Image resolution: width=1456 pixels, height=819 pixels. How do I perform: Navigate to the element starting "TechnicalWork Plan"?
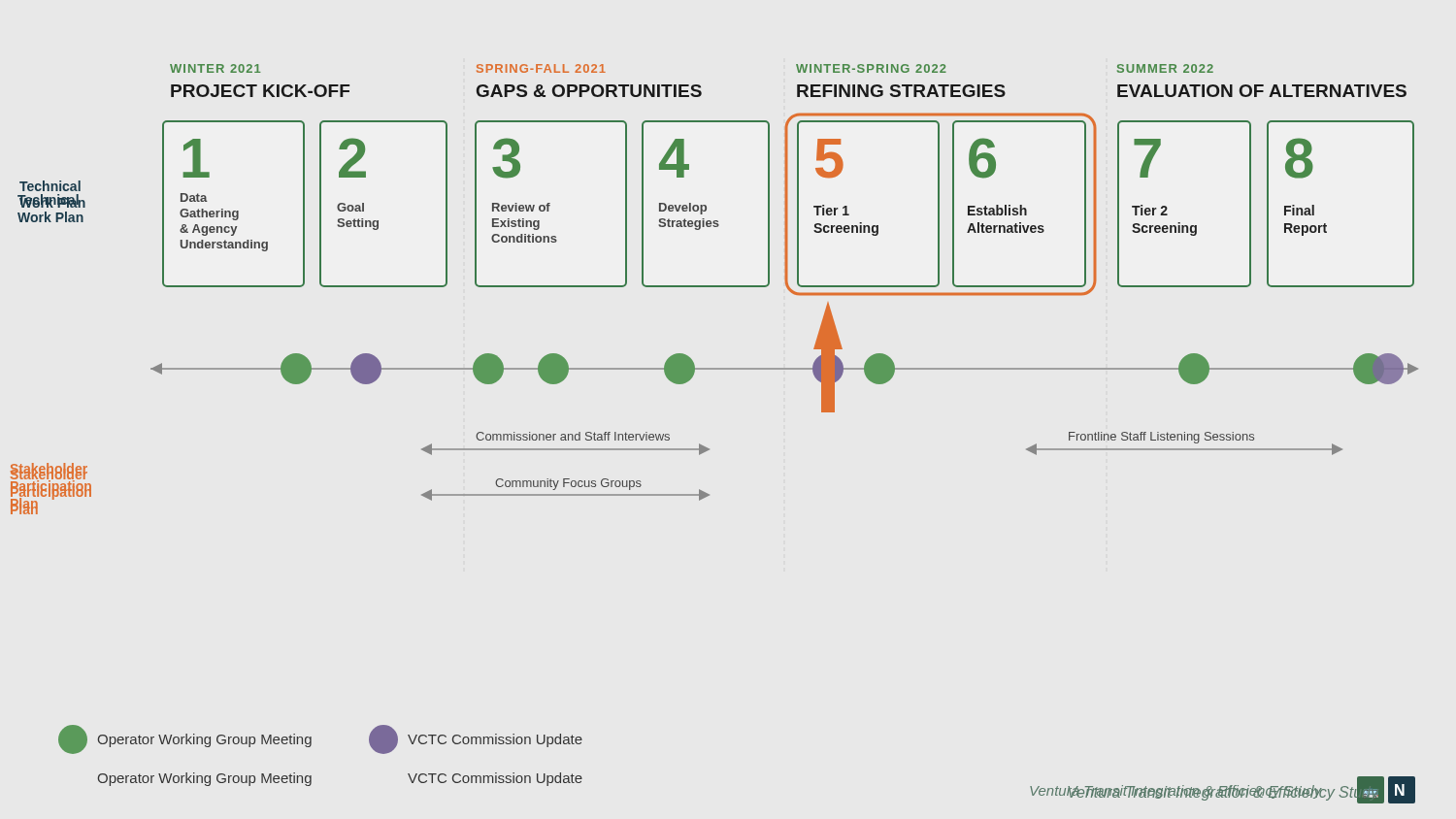51,209
